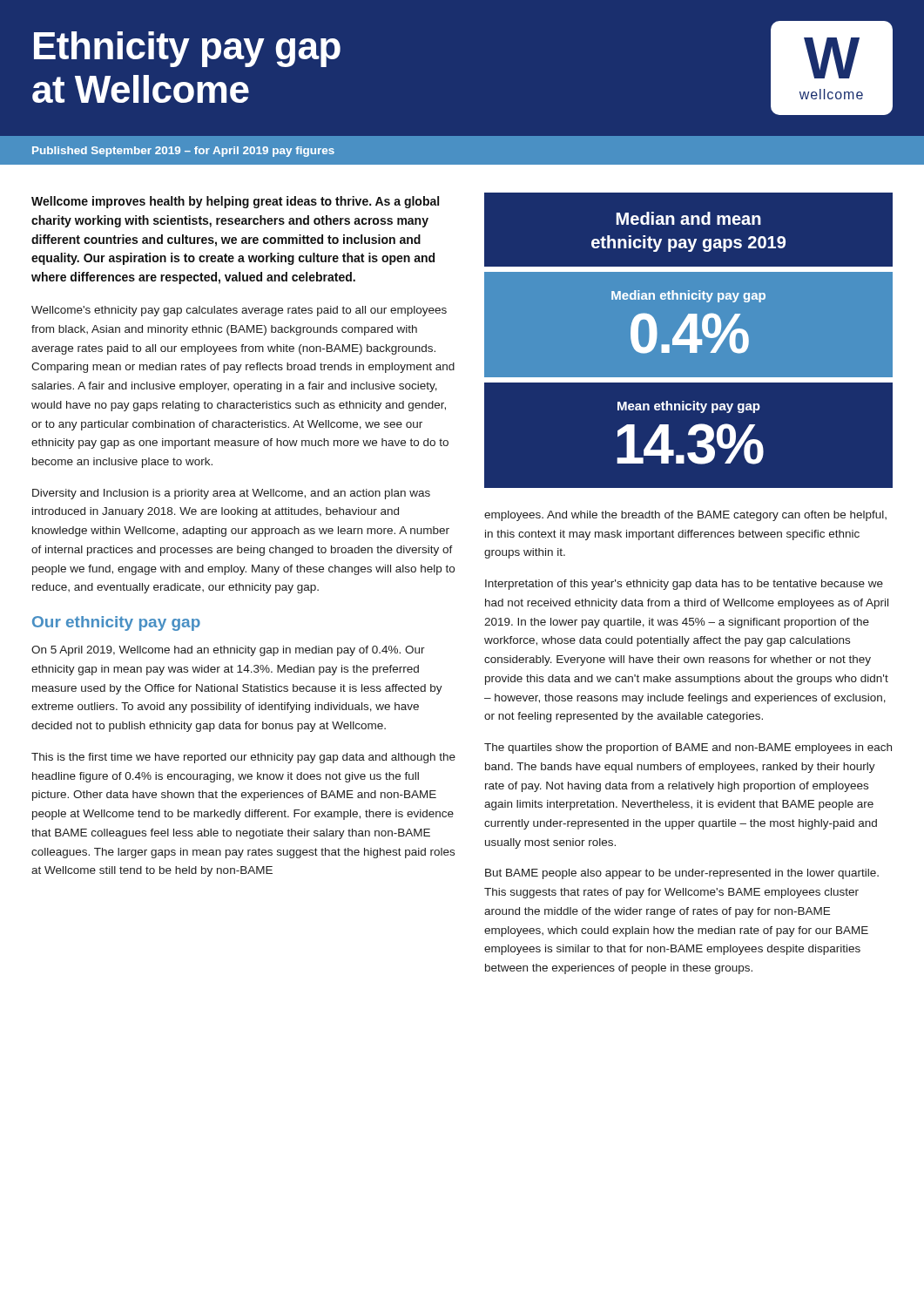Screen dimensions: 1307x924
Task: Select the infographic
Action: [688, 340]
